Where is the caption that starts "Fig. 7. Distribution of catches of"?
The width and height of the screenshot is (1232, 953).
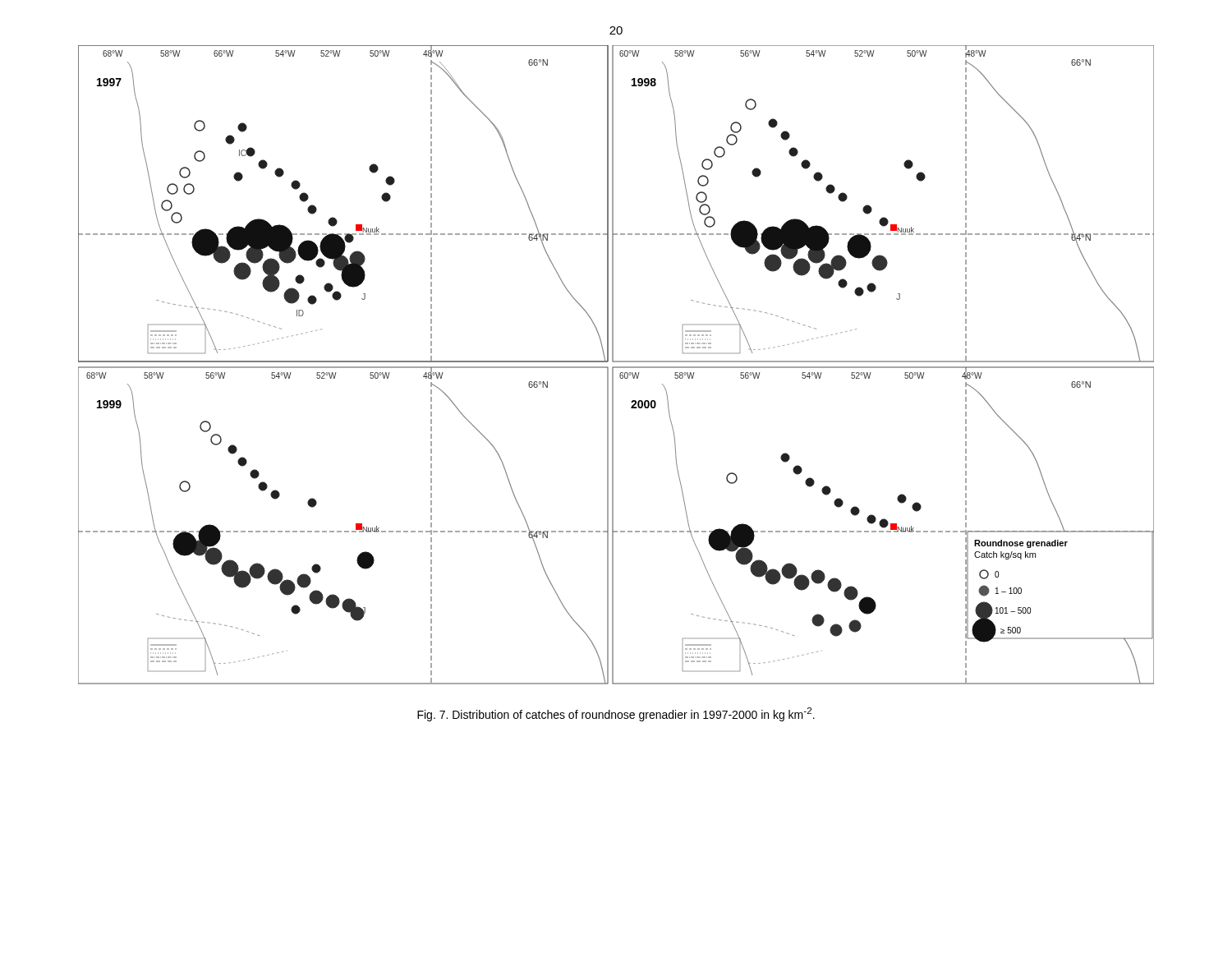(616, 713)
